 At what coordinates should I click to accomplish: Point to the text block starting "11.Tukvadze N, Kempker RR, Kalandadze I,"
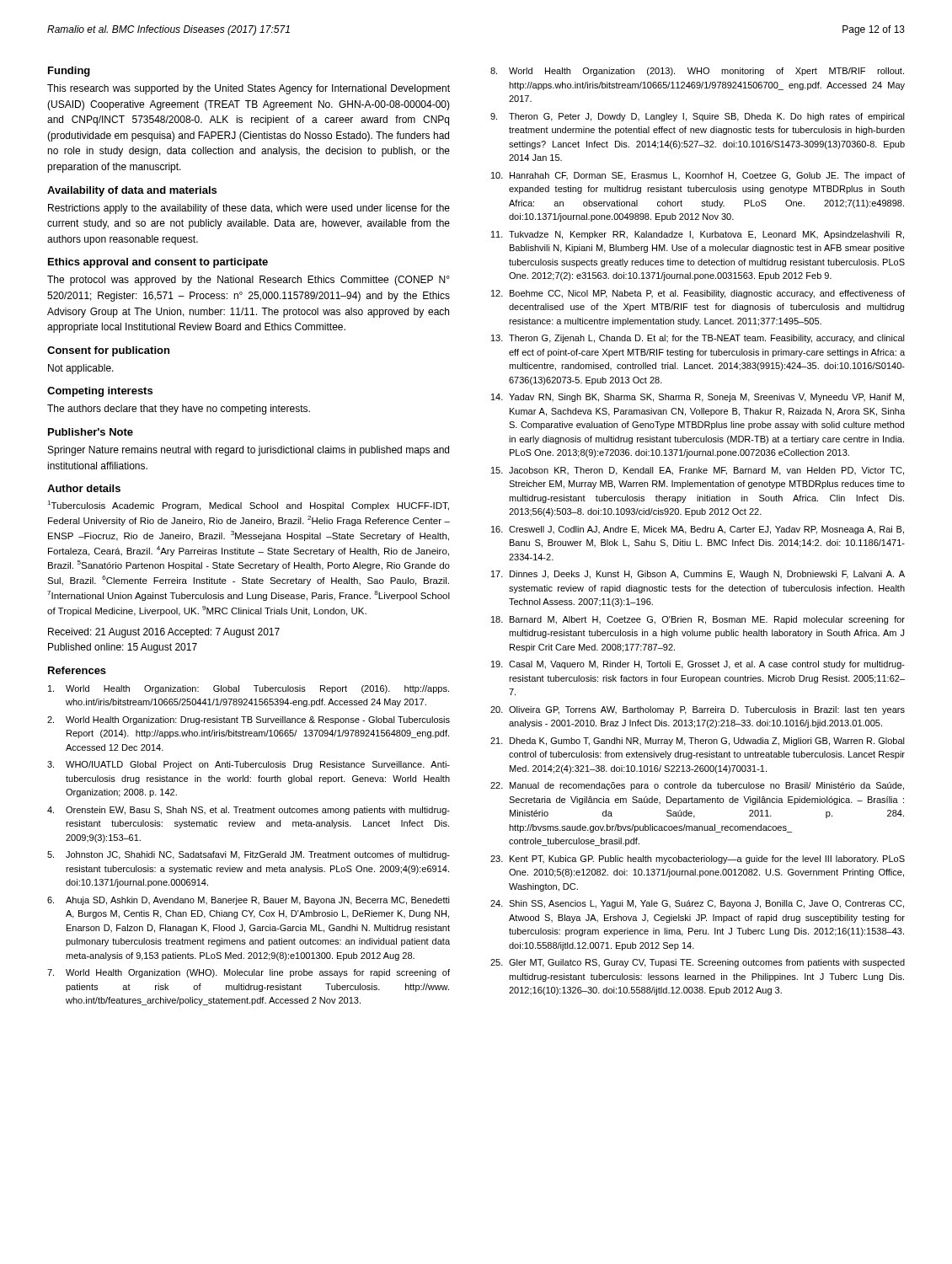point(698,255)
